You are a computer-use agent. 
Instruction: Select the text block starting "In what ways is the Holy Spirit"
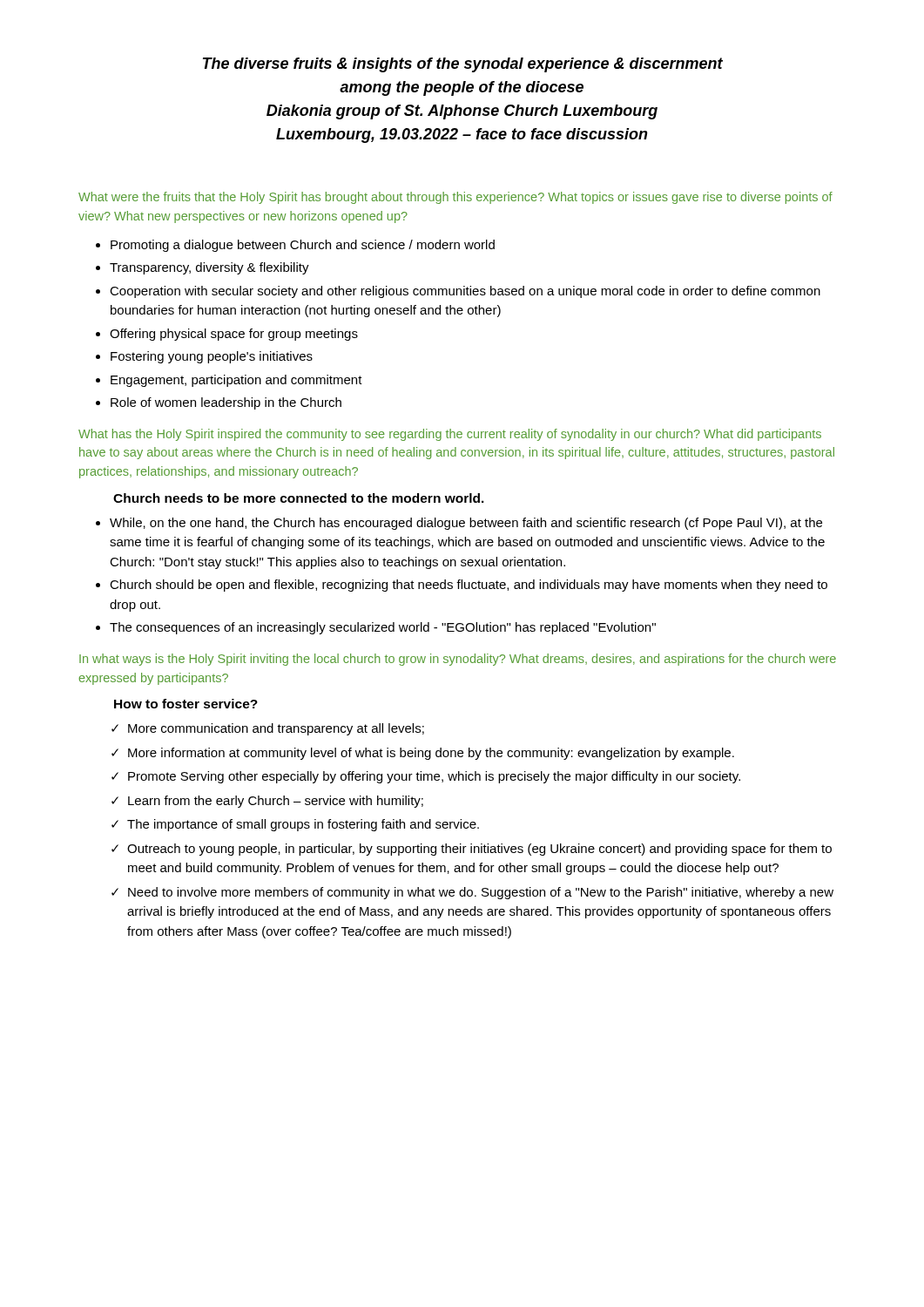457,668
